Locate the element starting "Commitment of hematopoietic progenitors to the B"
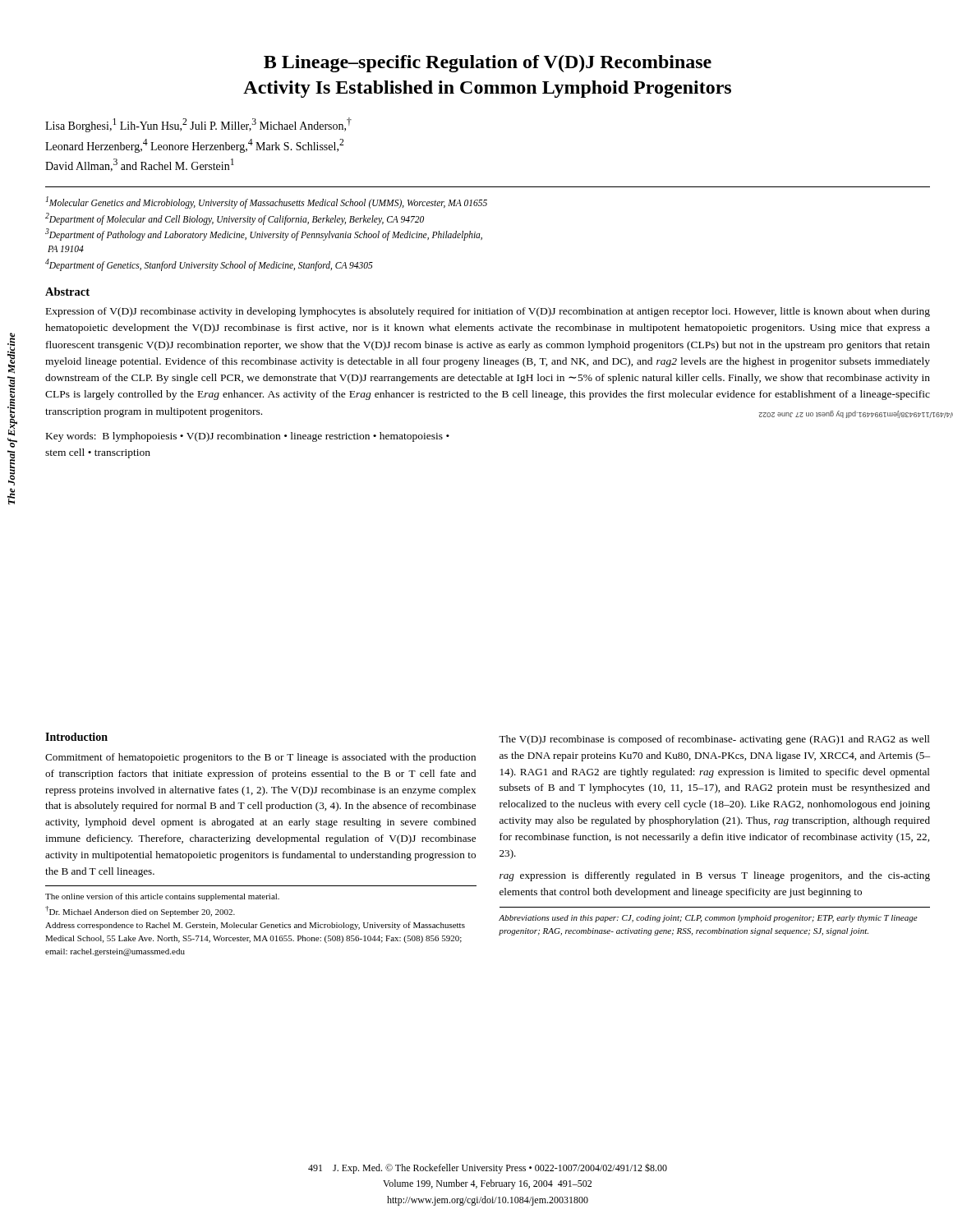Image resolution: width=953 pixels, height=1232 pixels. click(x=261, y=814)
